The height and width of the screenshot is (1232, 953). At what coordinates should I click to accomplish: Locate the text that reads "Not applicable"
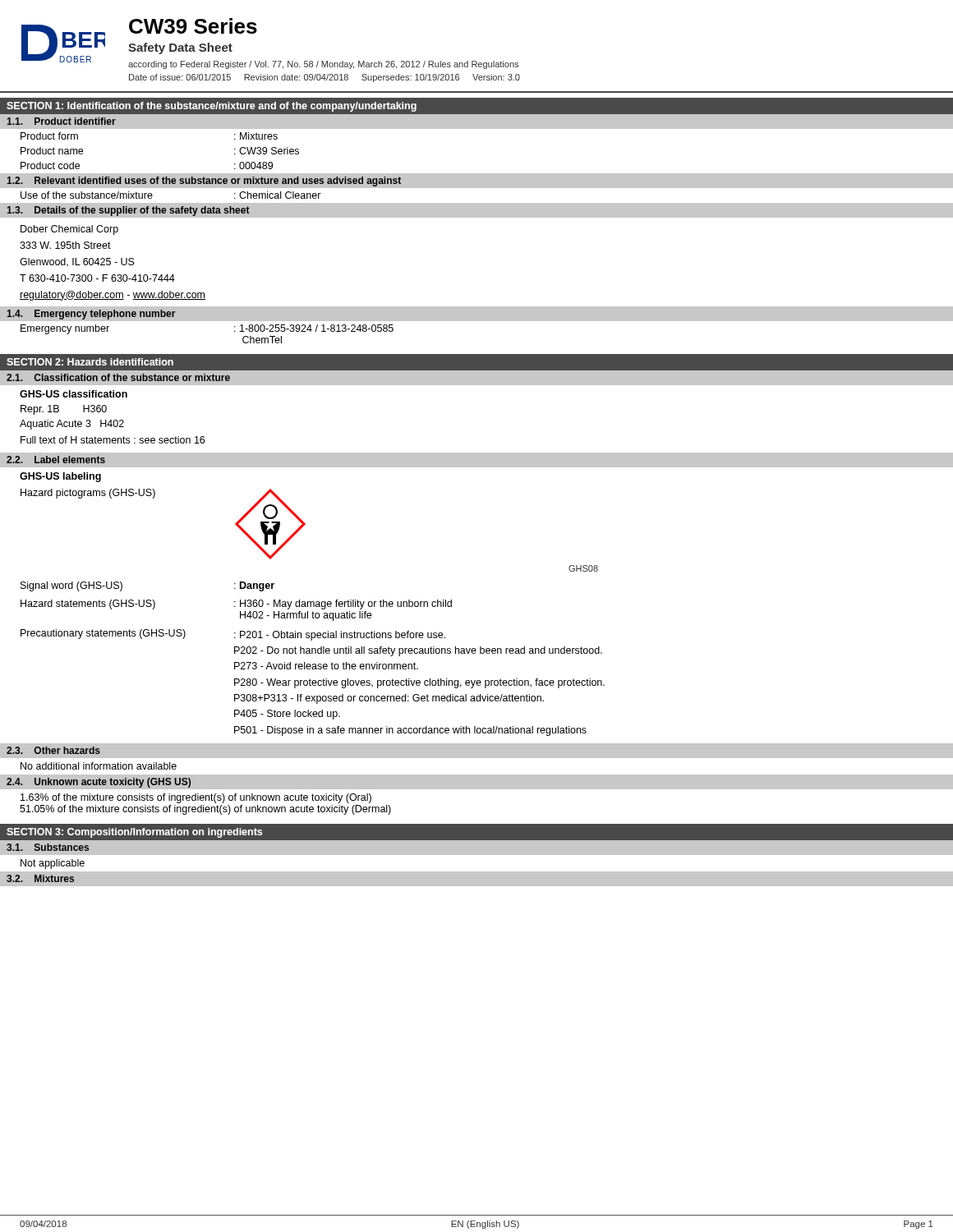click(52, 863)
